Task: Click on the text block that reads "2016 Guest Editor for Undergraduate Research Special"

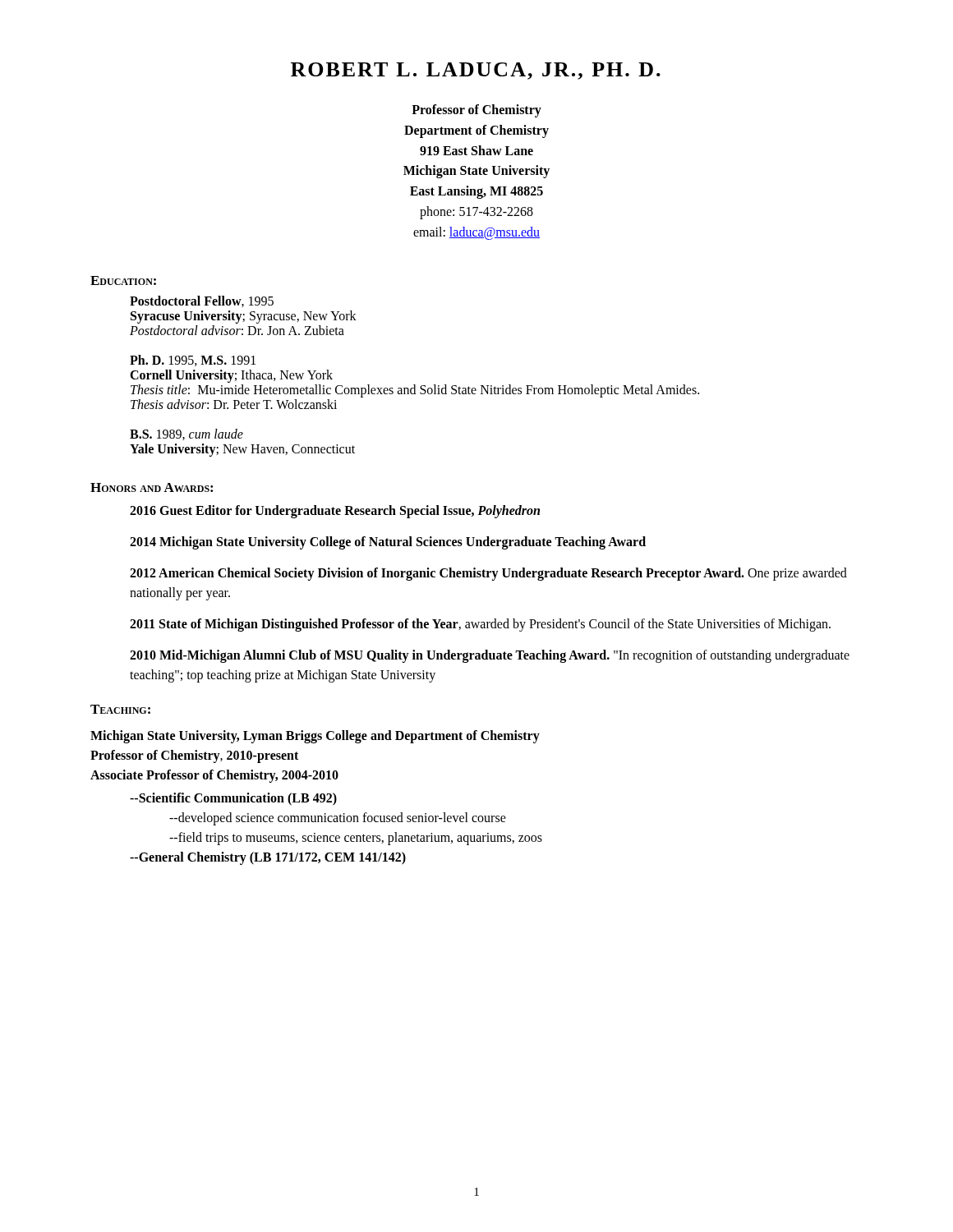Action: (335, 510)
